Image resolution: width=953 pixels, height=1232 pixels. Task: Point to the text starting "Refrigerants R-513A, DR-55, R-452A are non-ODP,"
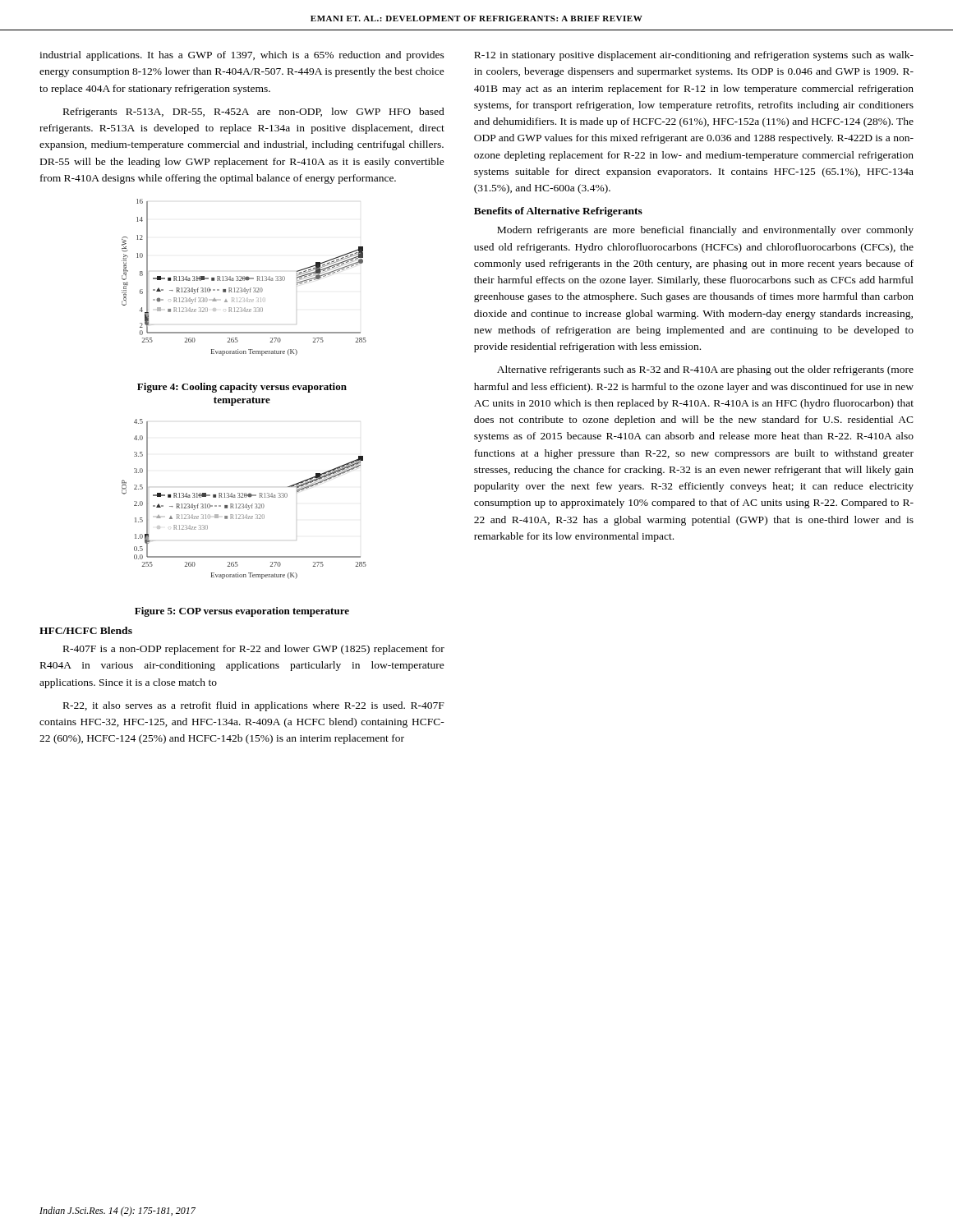[242, 144]
